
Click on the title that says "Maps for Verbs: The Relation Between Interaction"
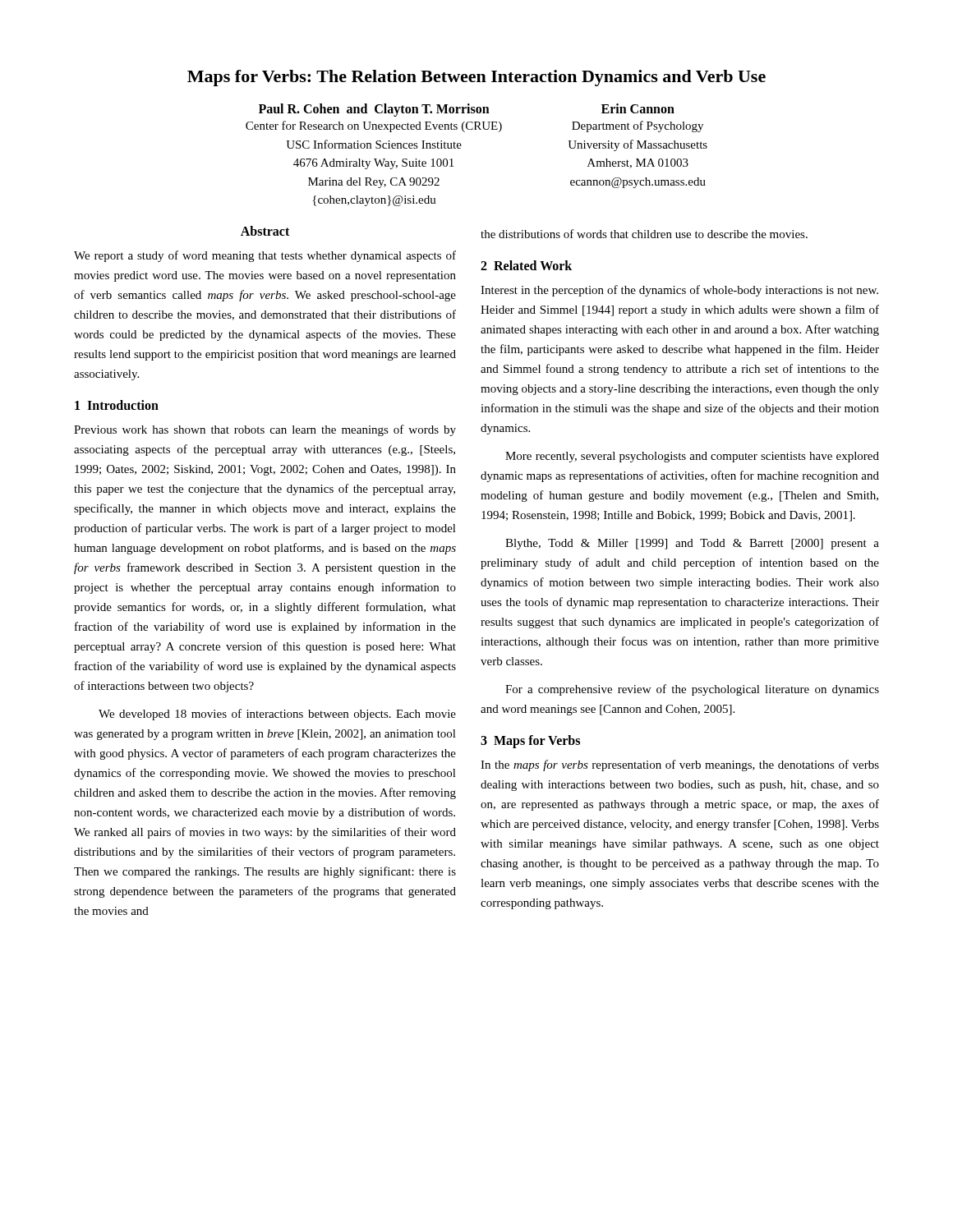click(476, 76)
